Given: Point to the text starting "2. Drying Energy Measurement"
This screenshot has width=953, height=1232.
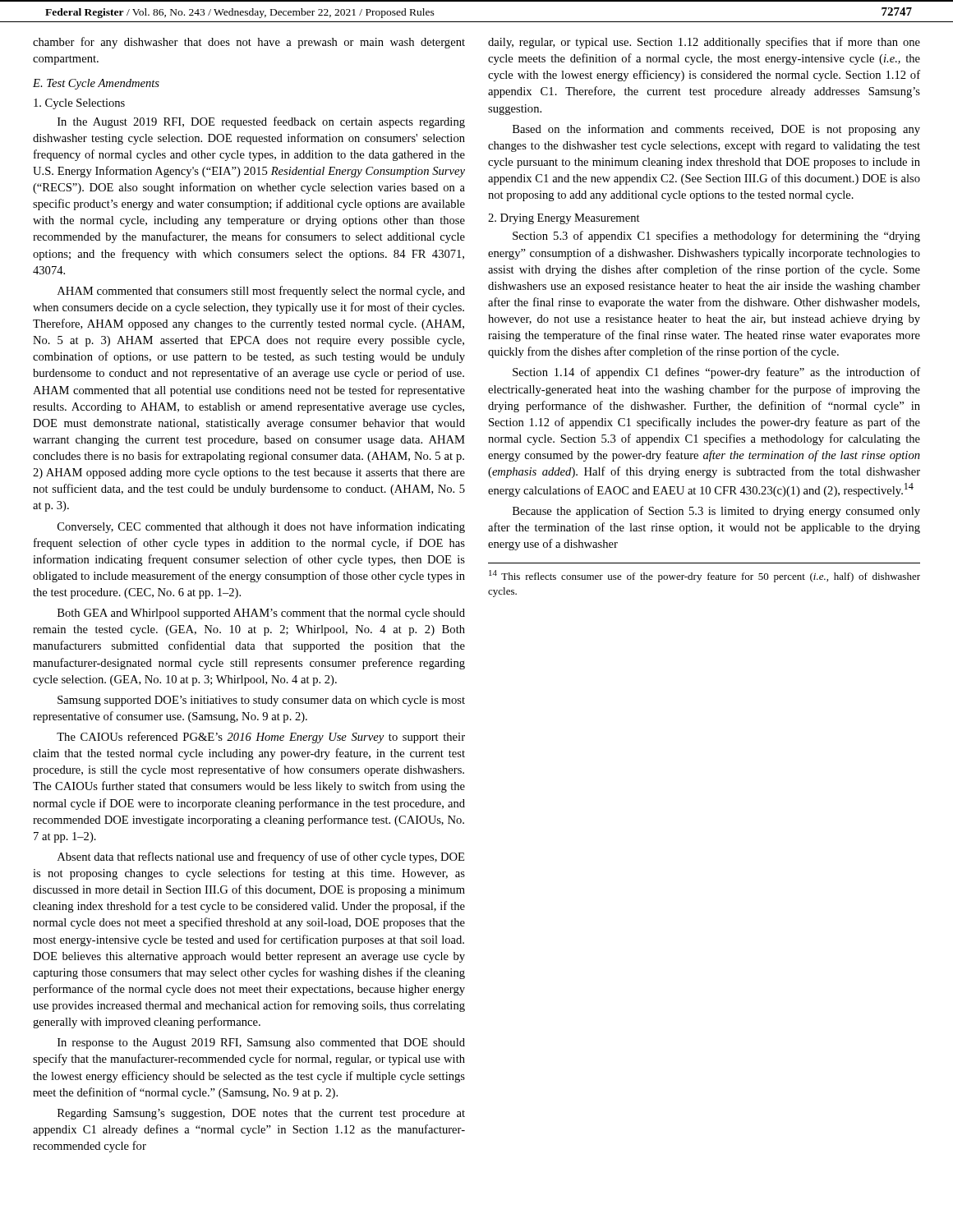Looking at the screenshot, I should click(564, 219).
